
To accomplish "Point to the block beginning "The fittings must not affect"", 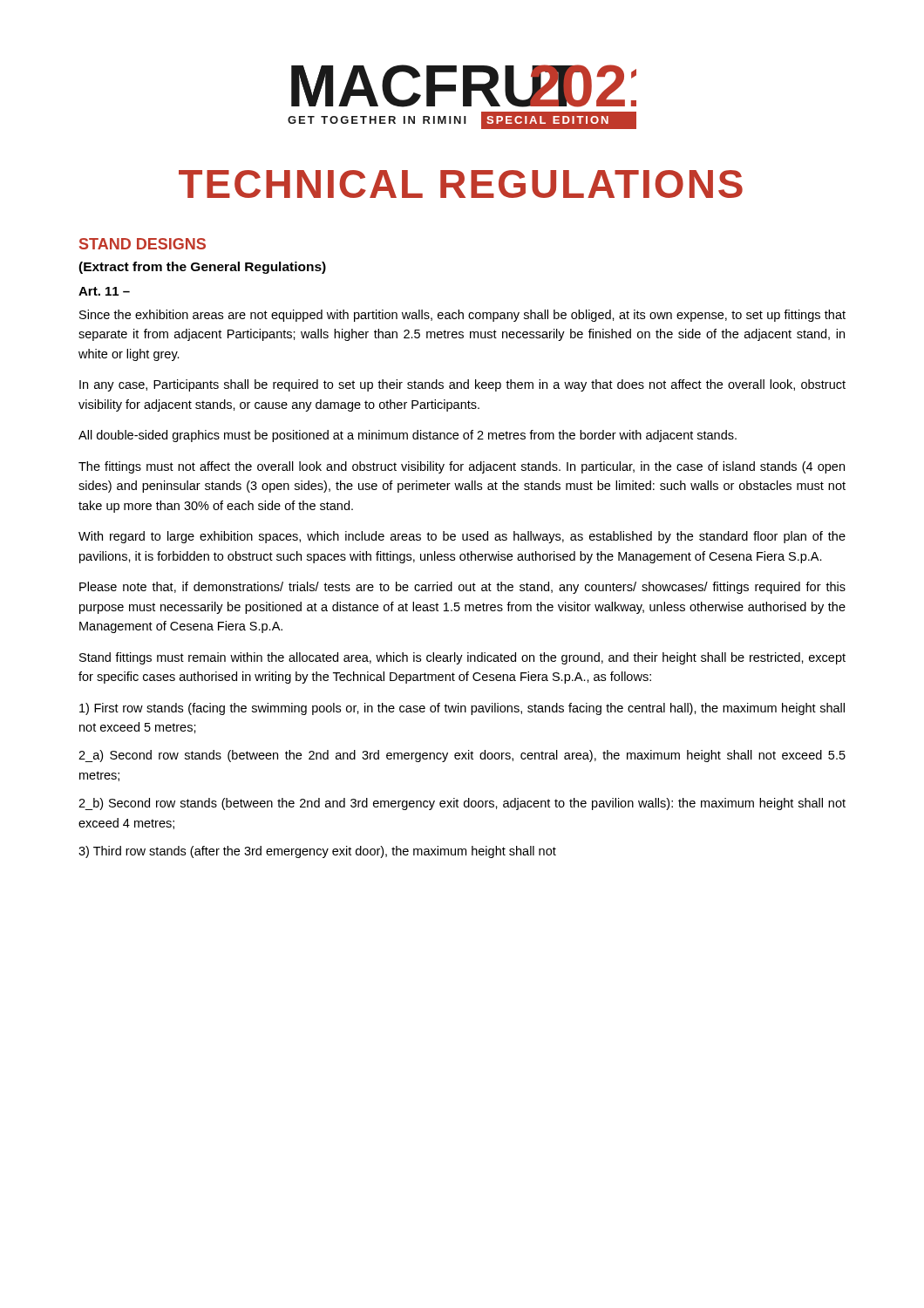I will tap(462, 486).
